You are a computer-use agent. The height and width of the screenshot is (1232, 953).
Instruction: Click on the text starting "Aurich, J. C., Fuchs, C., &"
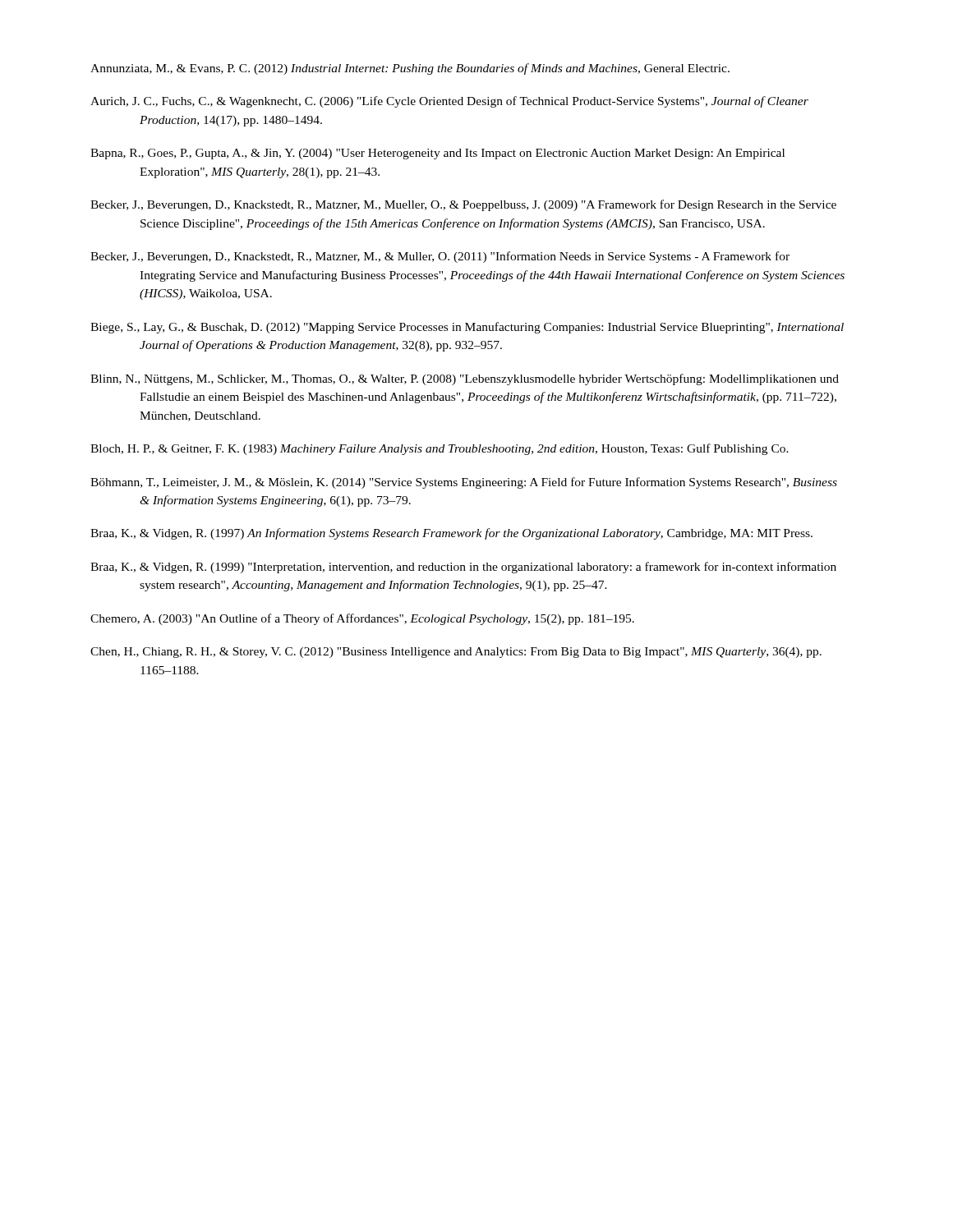[449, 110]
